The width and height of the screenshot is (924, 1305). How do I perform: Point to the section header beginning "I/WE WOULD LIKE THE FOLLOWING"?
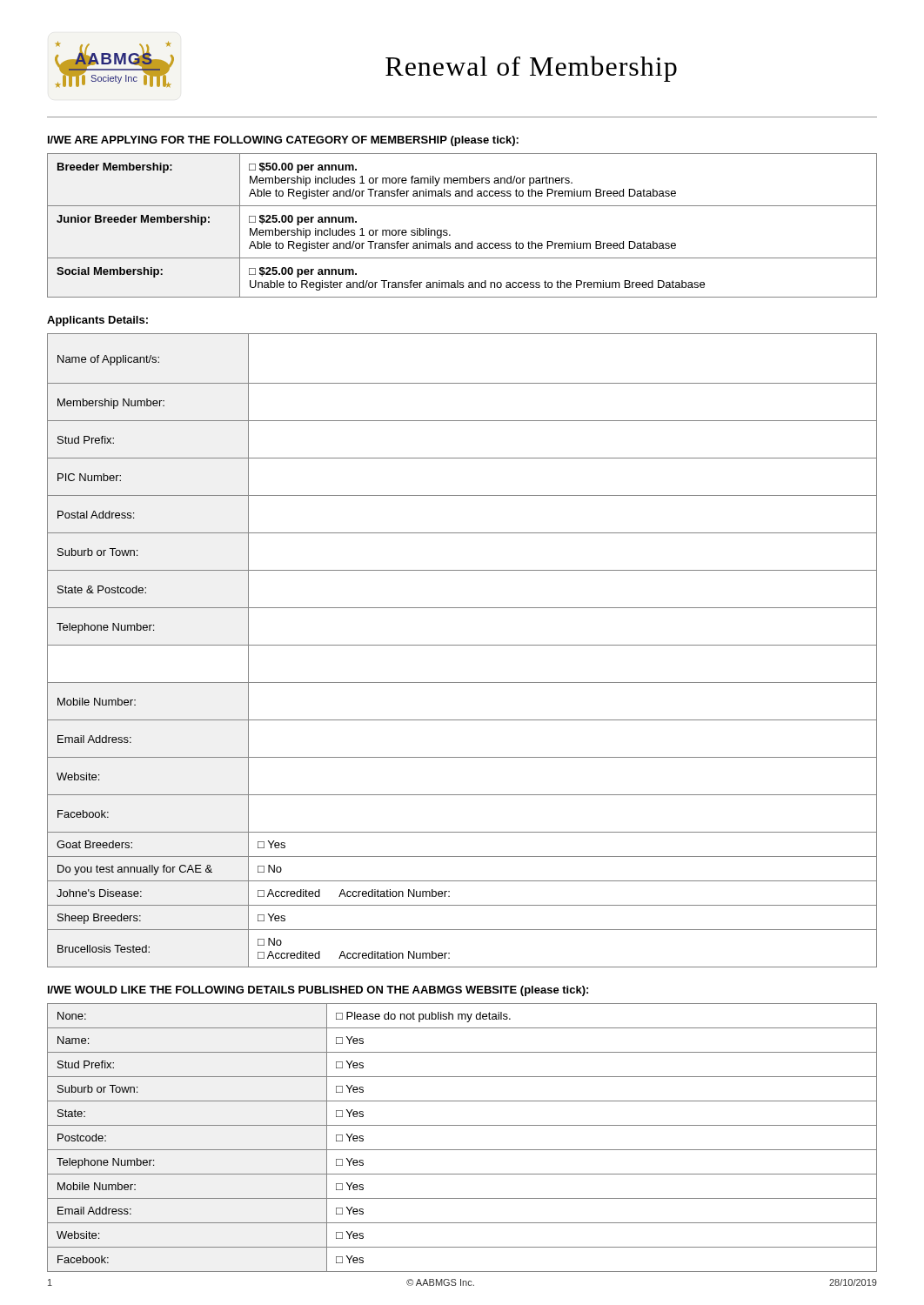coord(318,990)
